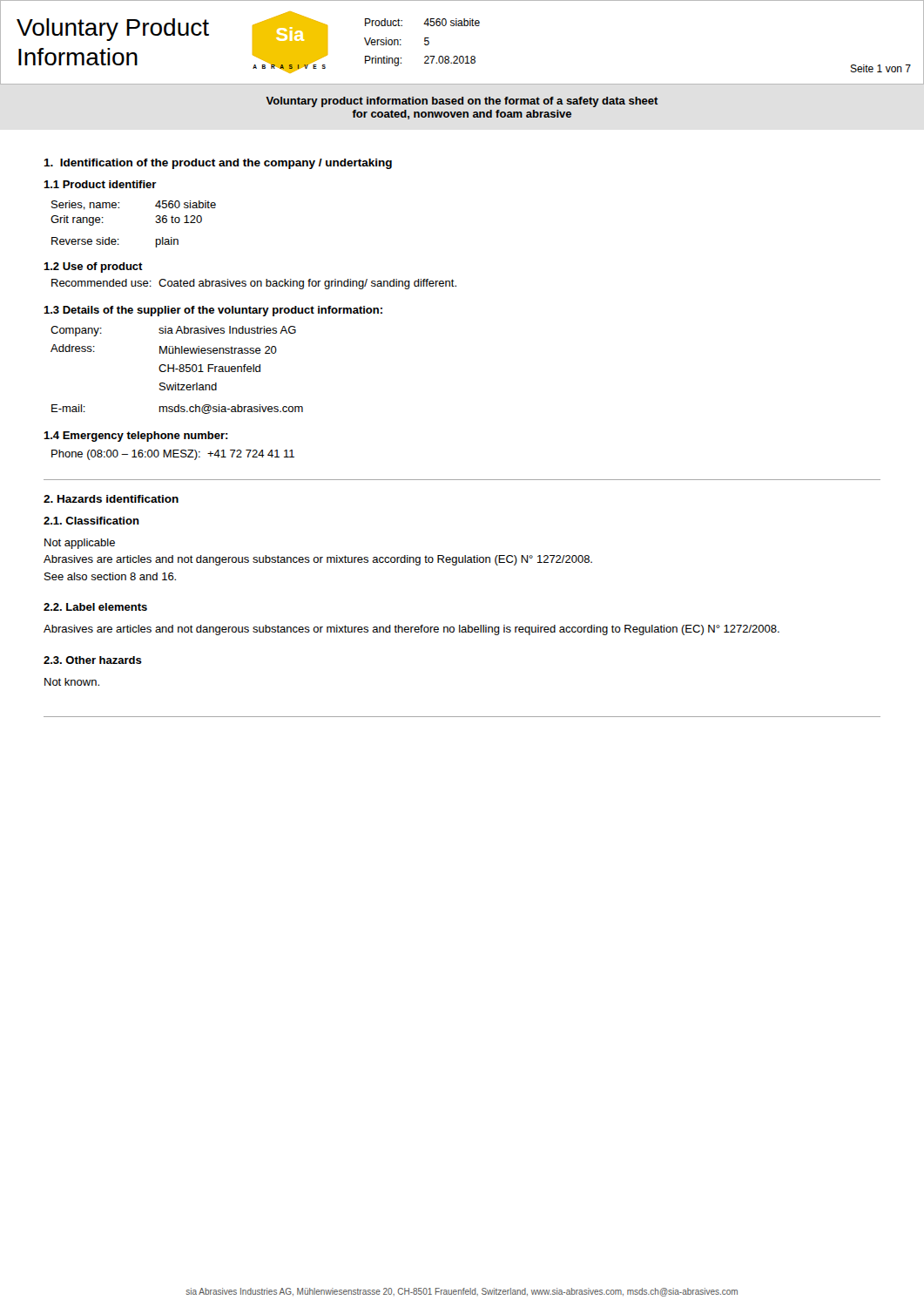
Task: Point to the text block starting "Not applicable Abrasives are articles and"
Action: click(318, 559)
